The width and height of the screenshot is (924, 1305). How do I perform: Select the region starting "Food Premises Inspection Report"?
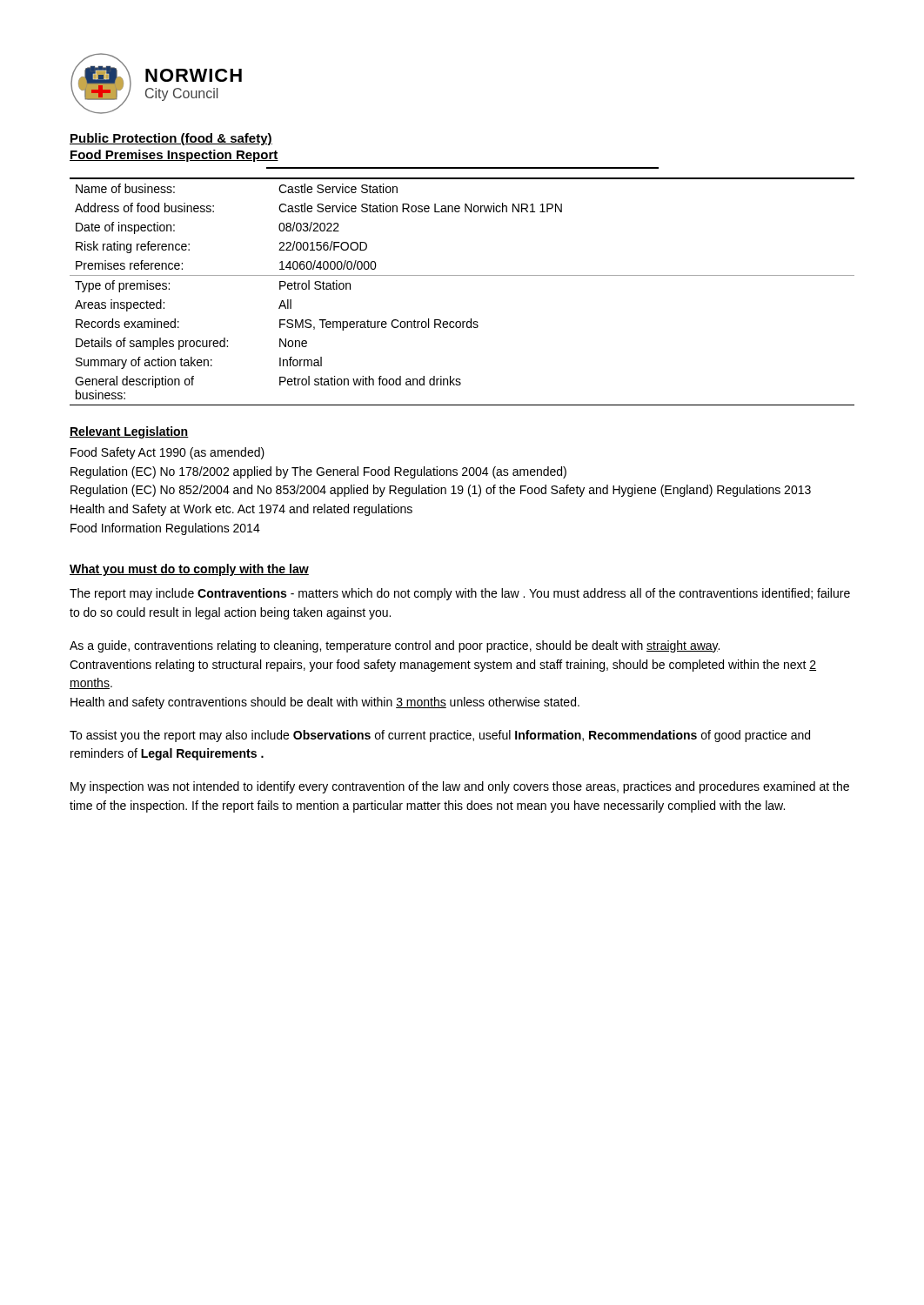pyautogui.click(x=174, y=154)
